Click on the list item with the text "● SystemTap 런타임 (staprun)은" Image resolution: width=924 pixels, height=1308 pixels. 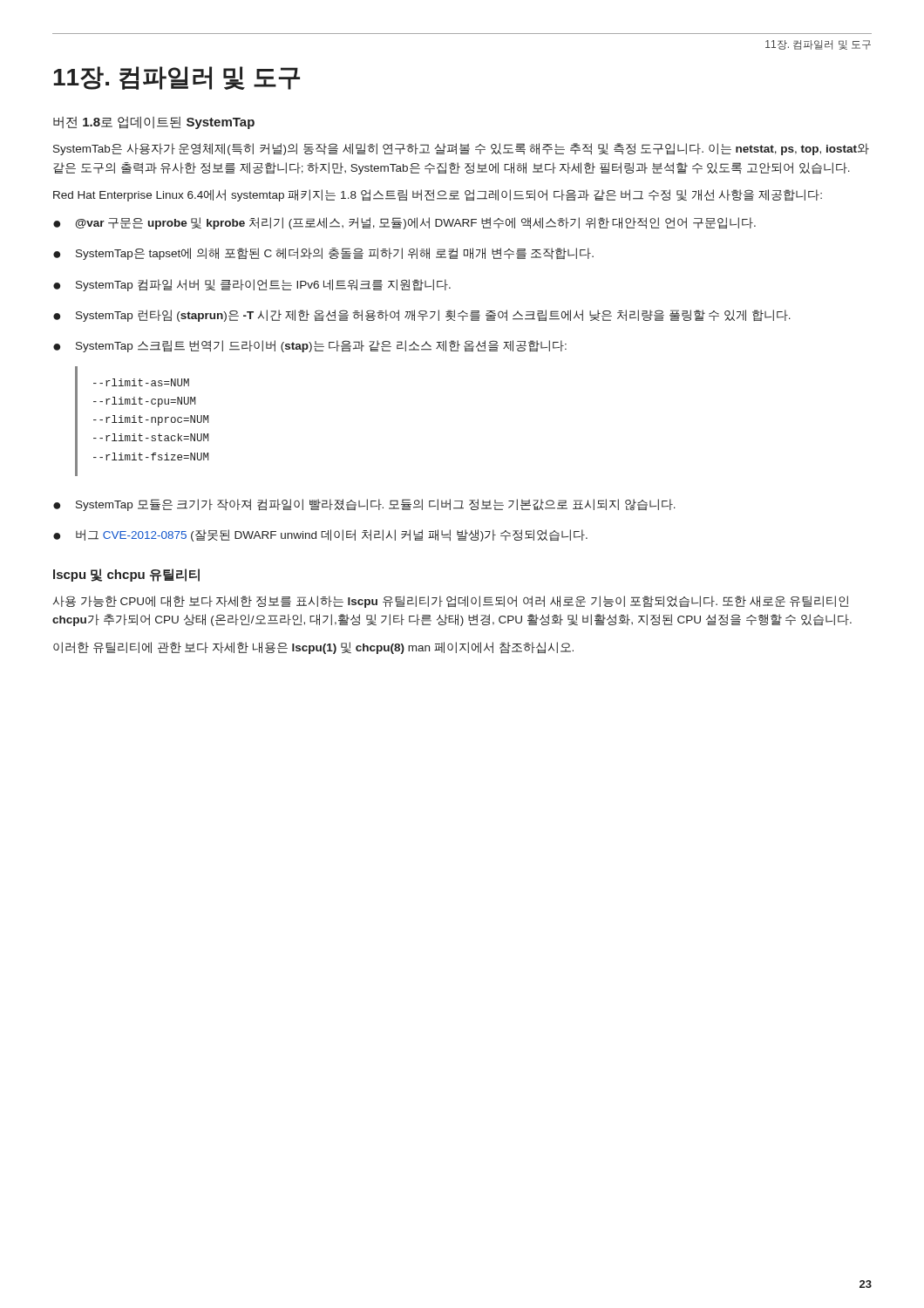(x=422, y=316)
